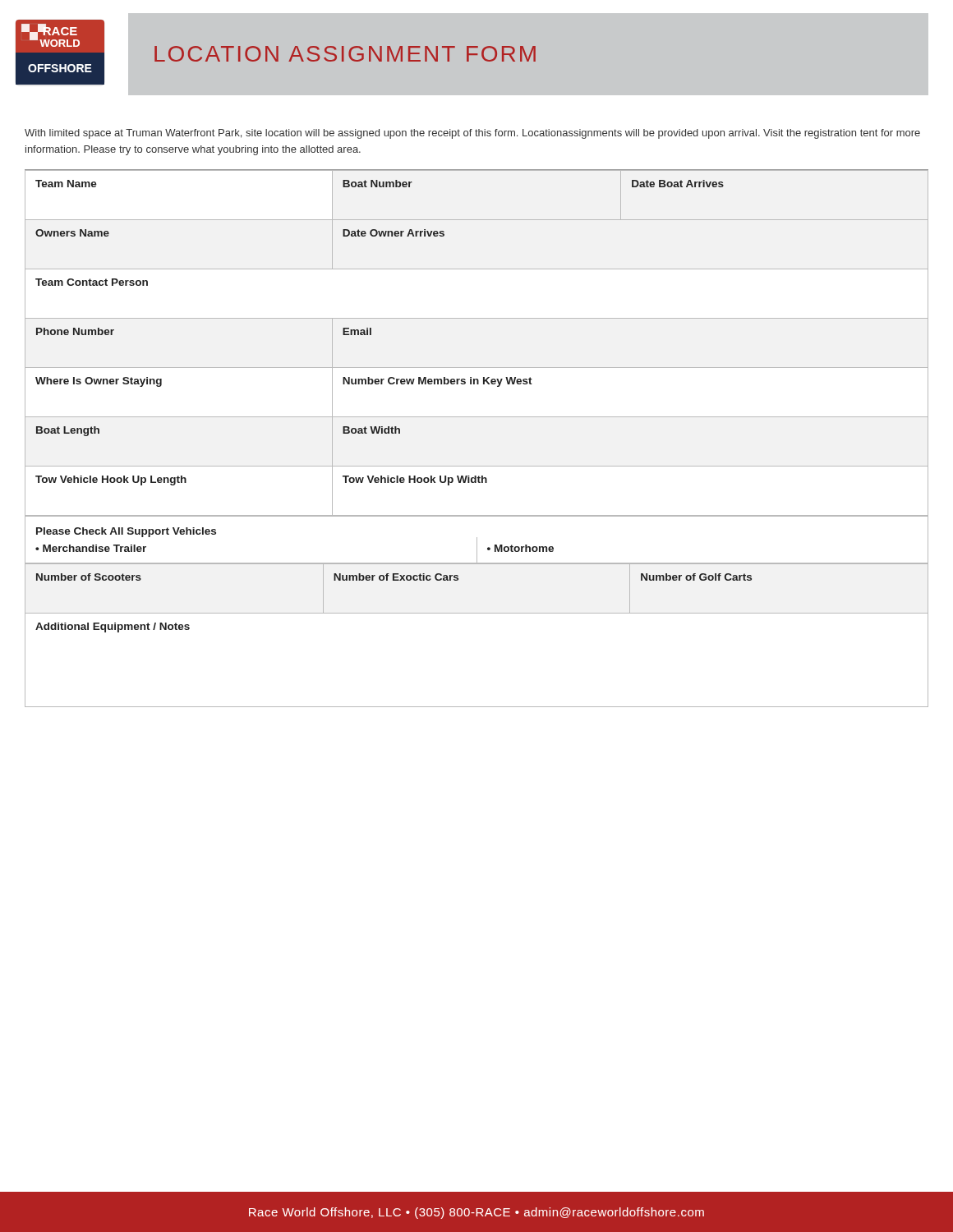This screenshot has width=953, height=1232.
Task: Select the logo
Action: [x=60, y=54]
